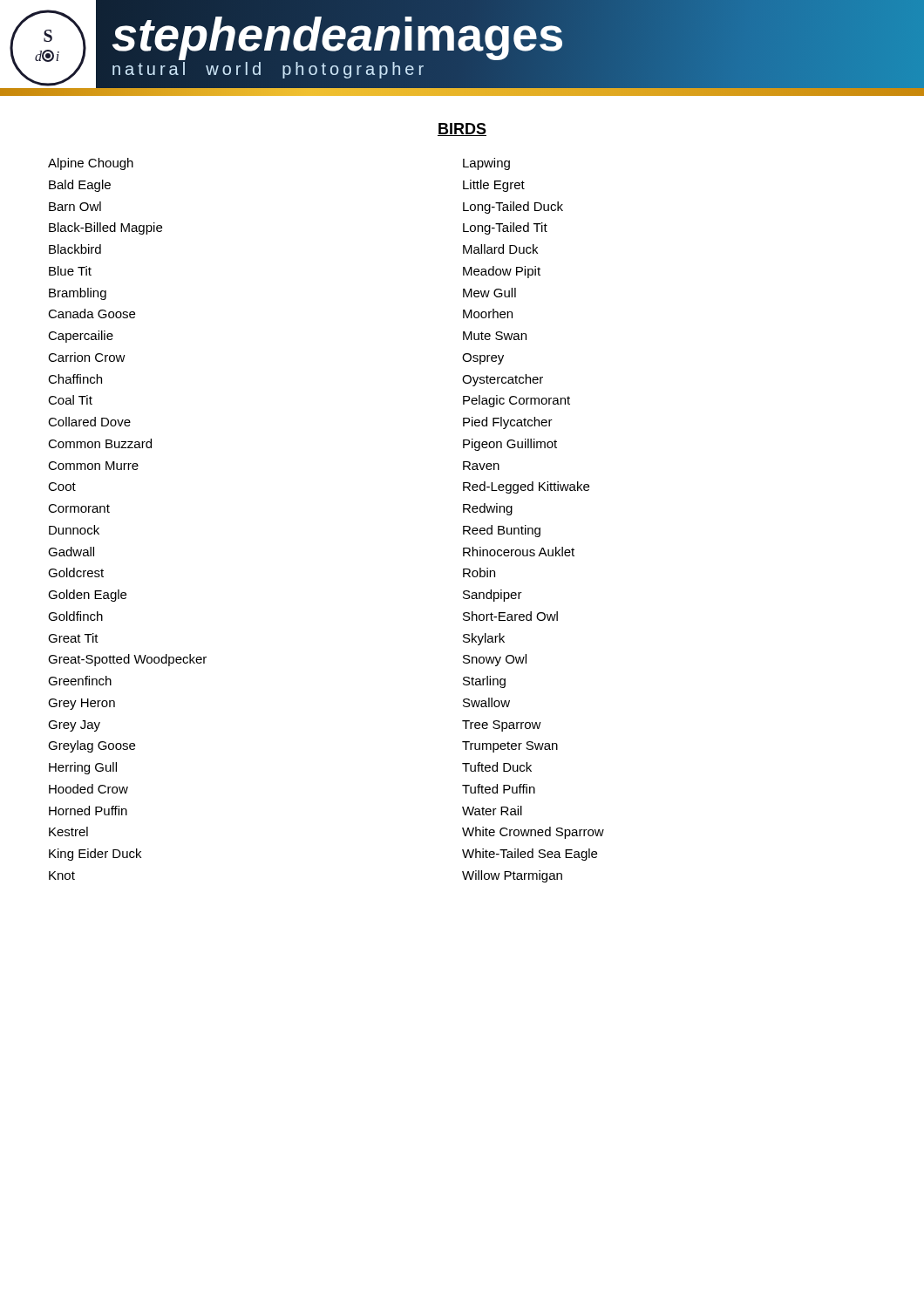The width and height of the screenshot is (924, 1308).
Task: Locate the text "Mew Gull"
Action: point(489,292)
